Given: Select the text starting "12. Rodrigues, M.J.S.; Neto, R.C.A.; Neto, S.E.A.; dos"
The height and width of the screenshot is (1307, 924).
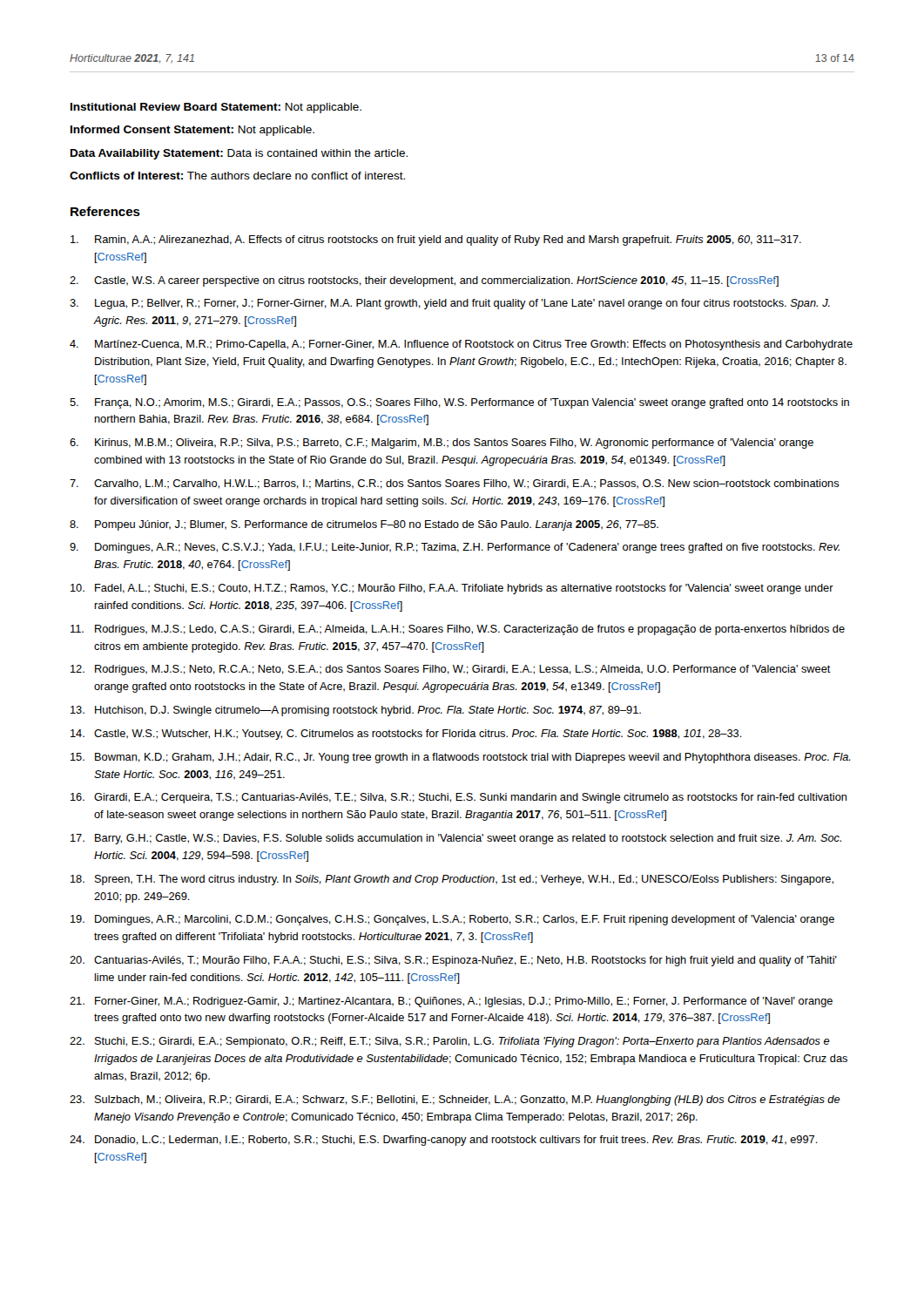Looking at the screenshot, I should (462, 678).
